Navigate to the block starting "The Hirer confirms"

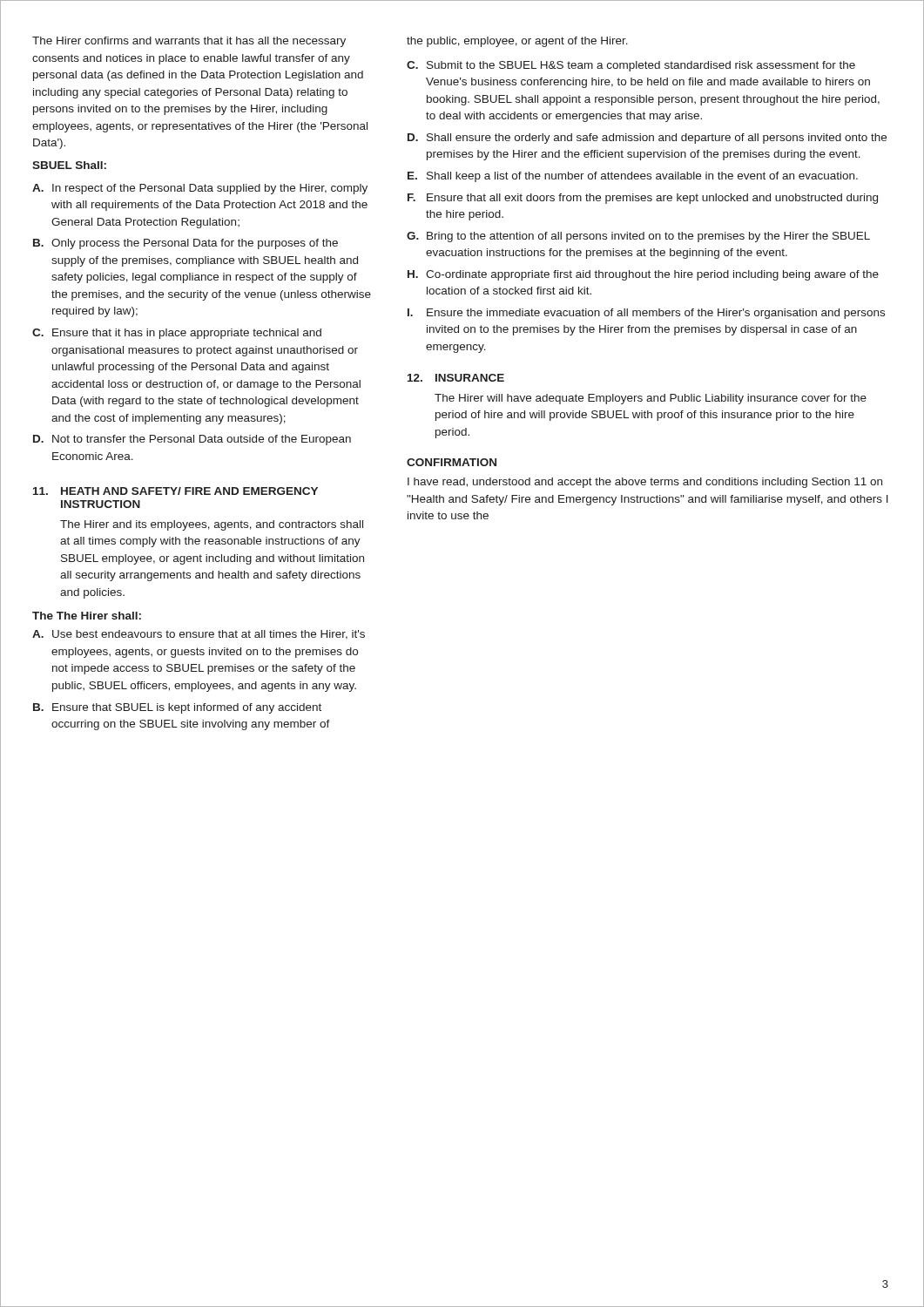(x=202, y=92)
